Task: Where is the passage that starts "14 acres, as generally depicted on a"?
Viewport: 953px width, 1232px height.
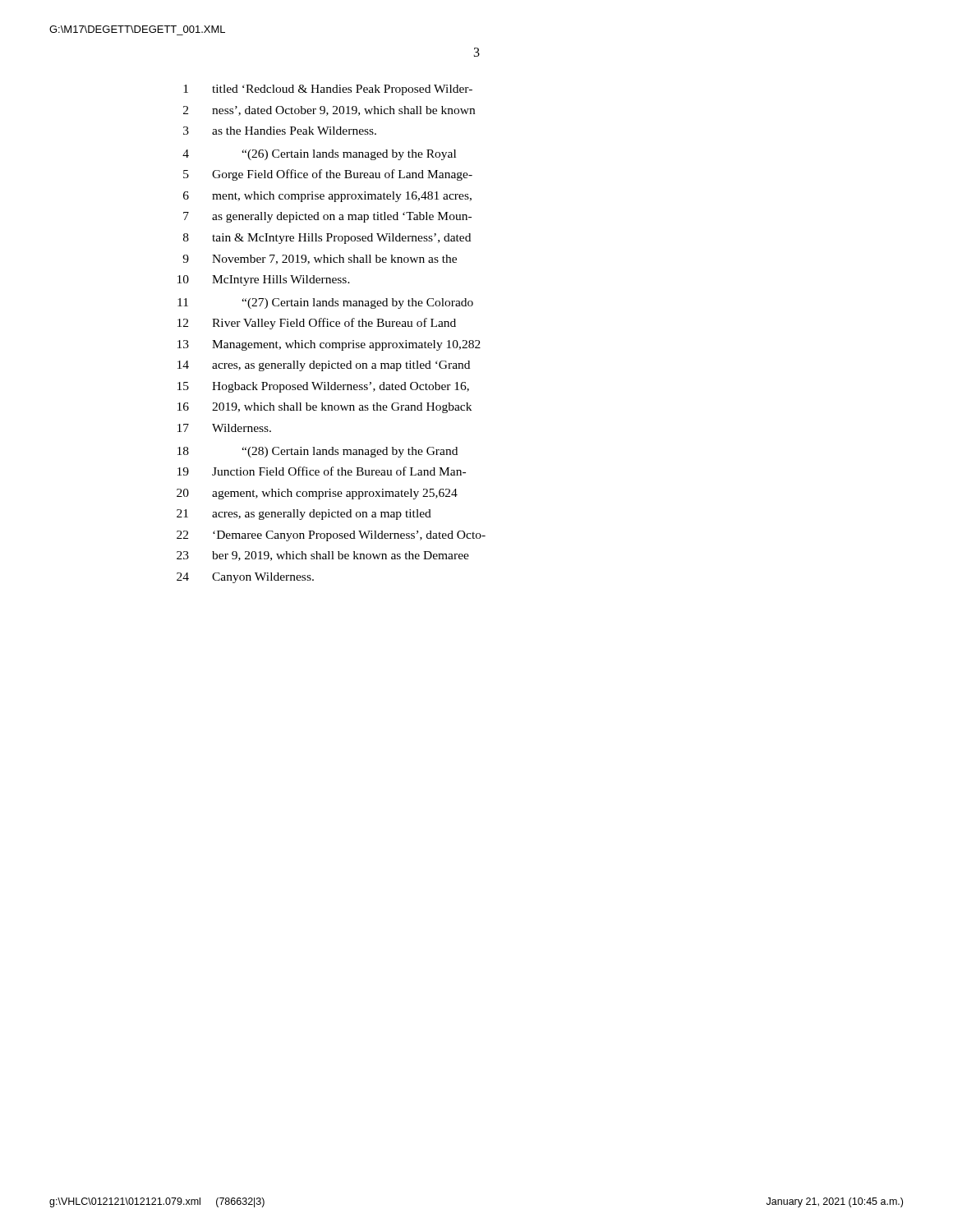Action: click(324, 366)
